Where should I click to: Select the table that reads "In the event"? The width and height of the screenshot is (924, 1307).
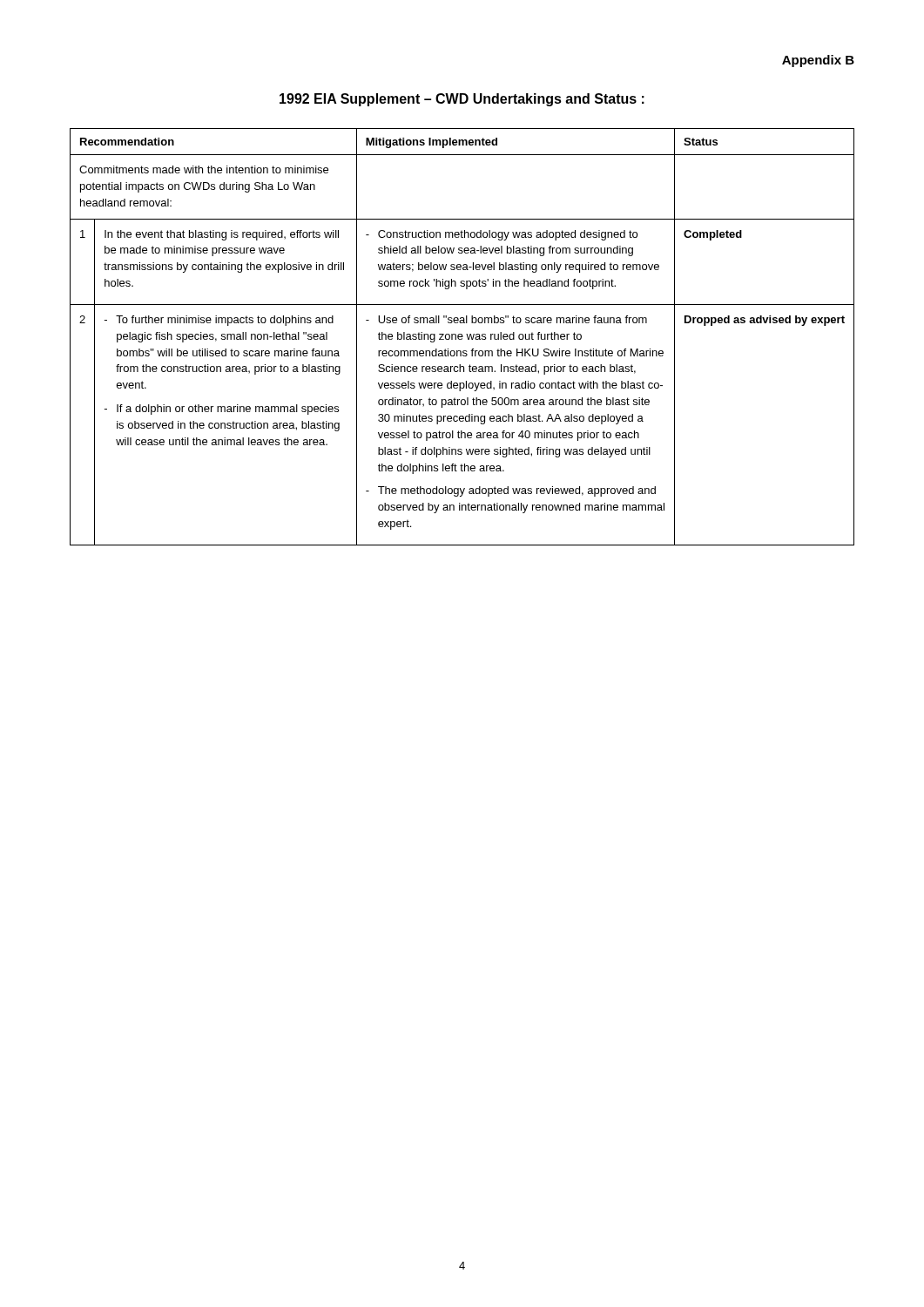462,337
